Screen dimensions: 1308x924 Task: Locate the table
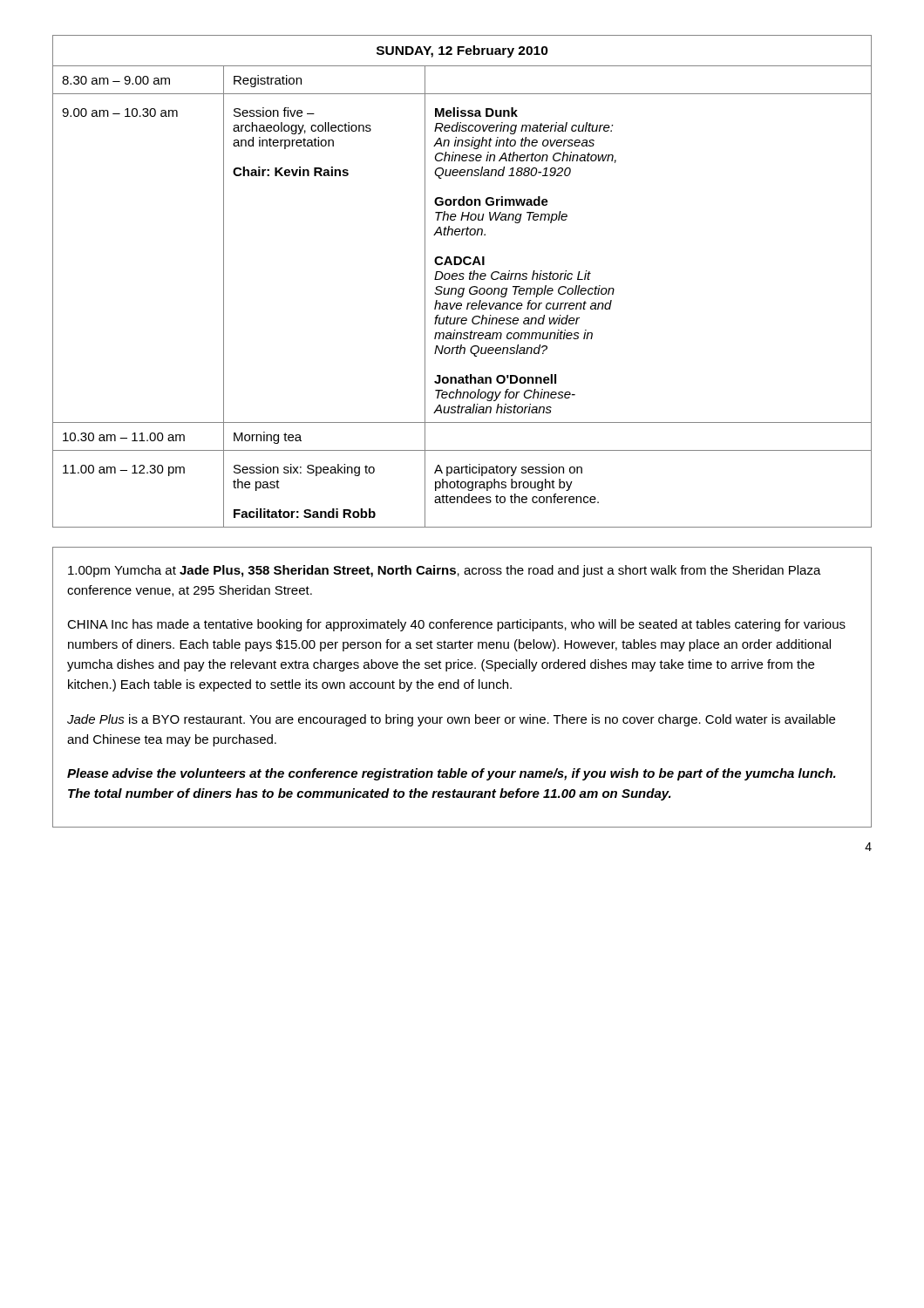462,281
